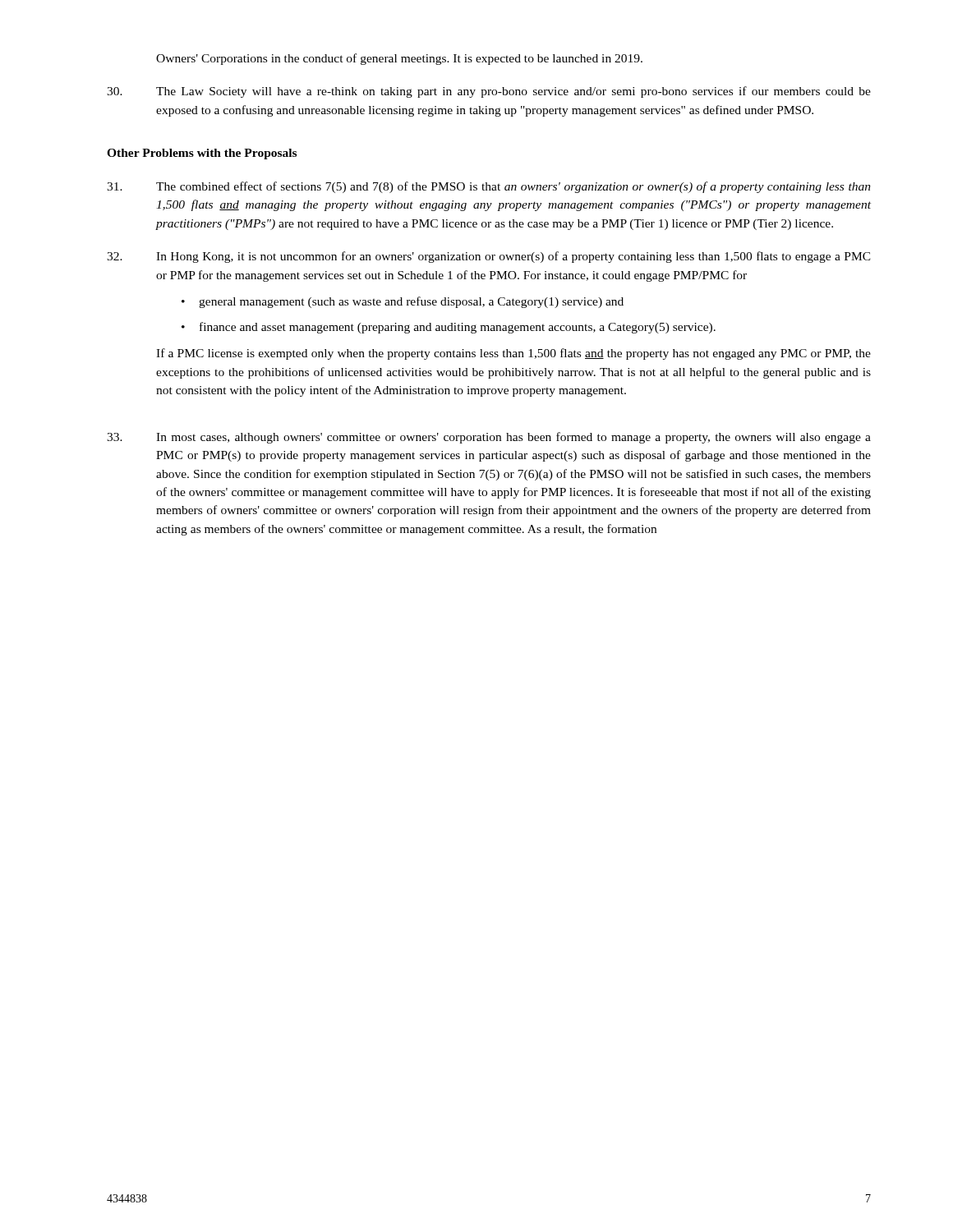
Task: Select the passage starting "30. The Law Society will have a"
Action: [489, 101]
